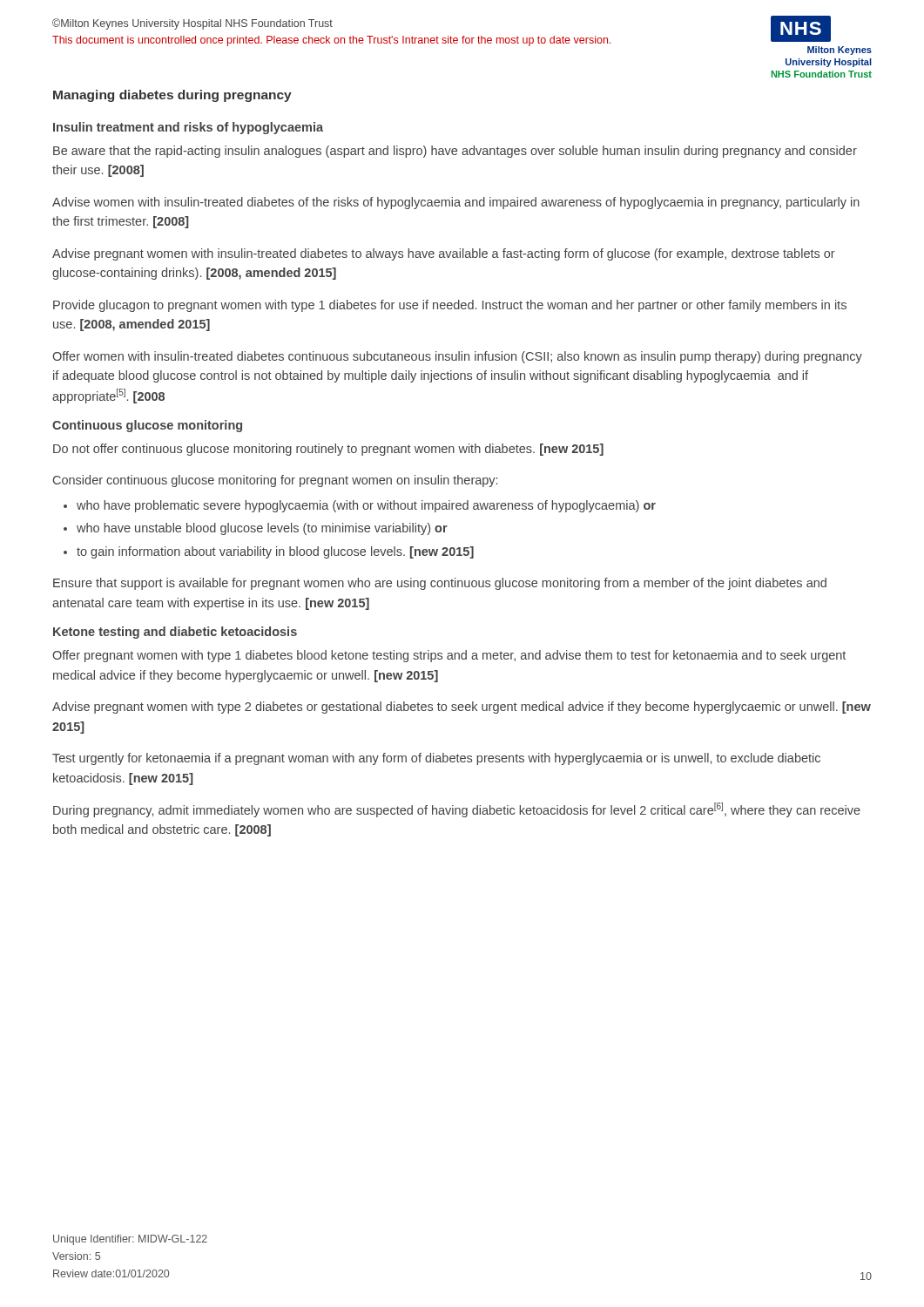Point to the block beginning "to gain information about variability in"
This screenshot has width=924, height=1307.
[x=275, y=551]
